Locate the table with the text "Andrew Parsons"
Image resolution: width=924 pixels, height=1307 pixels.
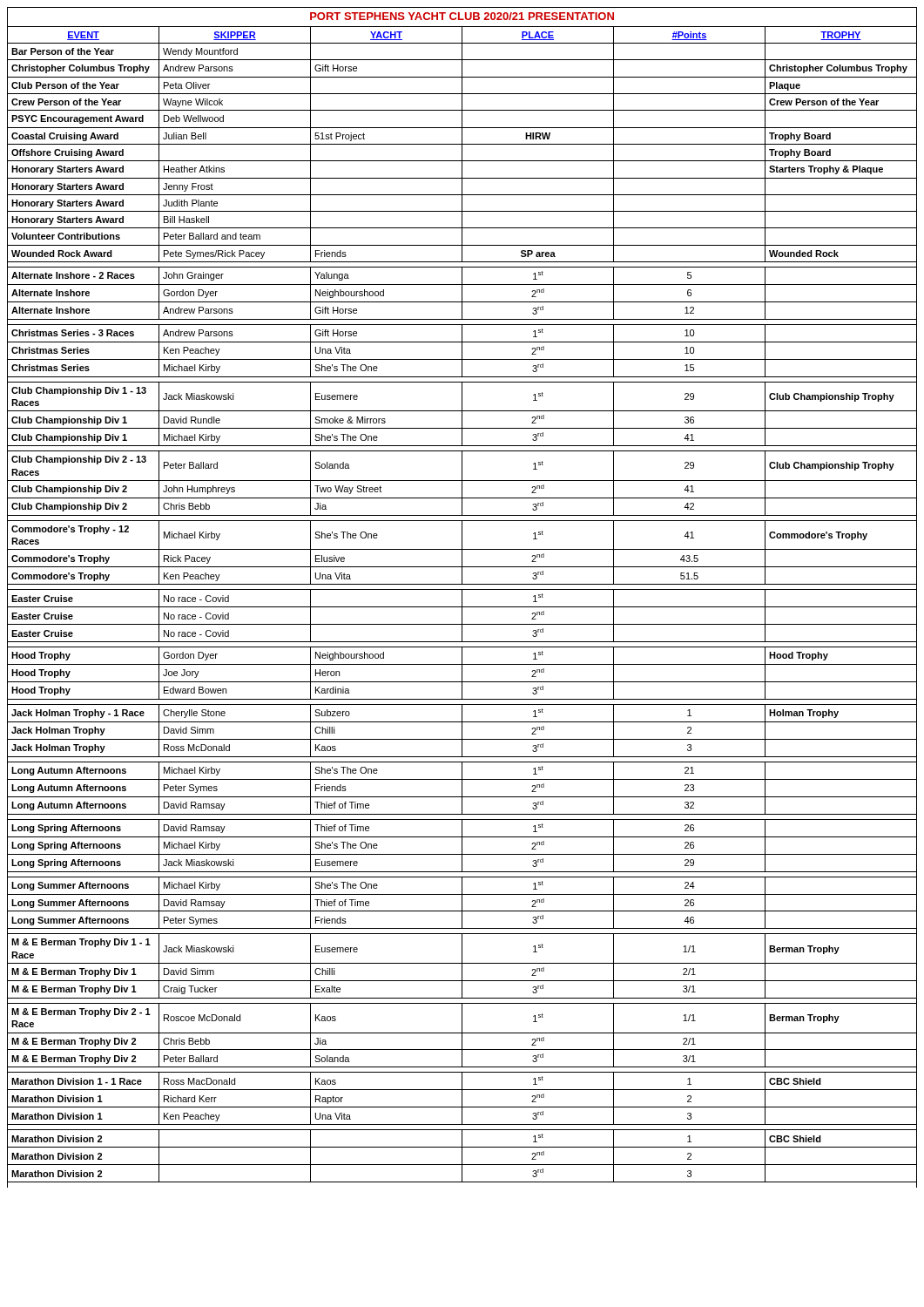pyautogui.click(x=462, y=597)
